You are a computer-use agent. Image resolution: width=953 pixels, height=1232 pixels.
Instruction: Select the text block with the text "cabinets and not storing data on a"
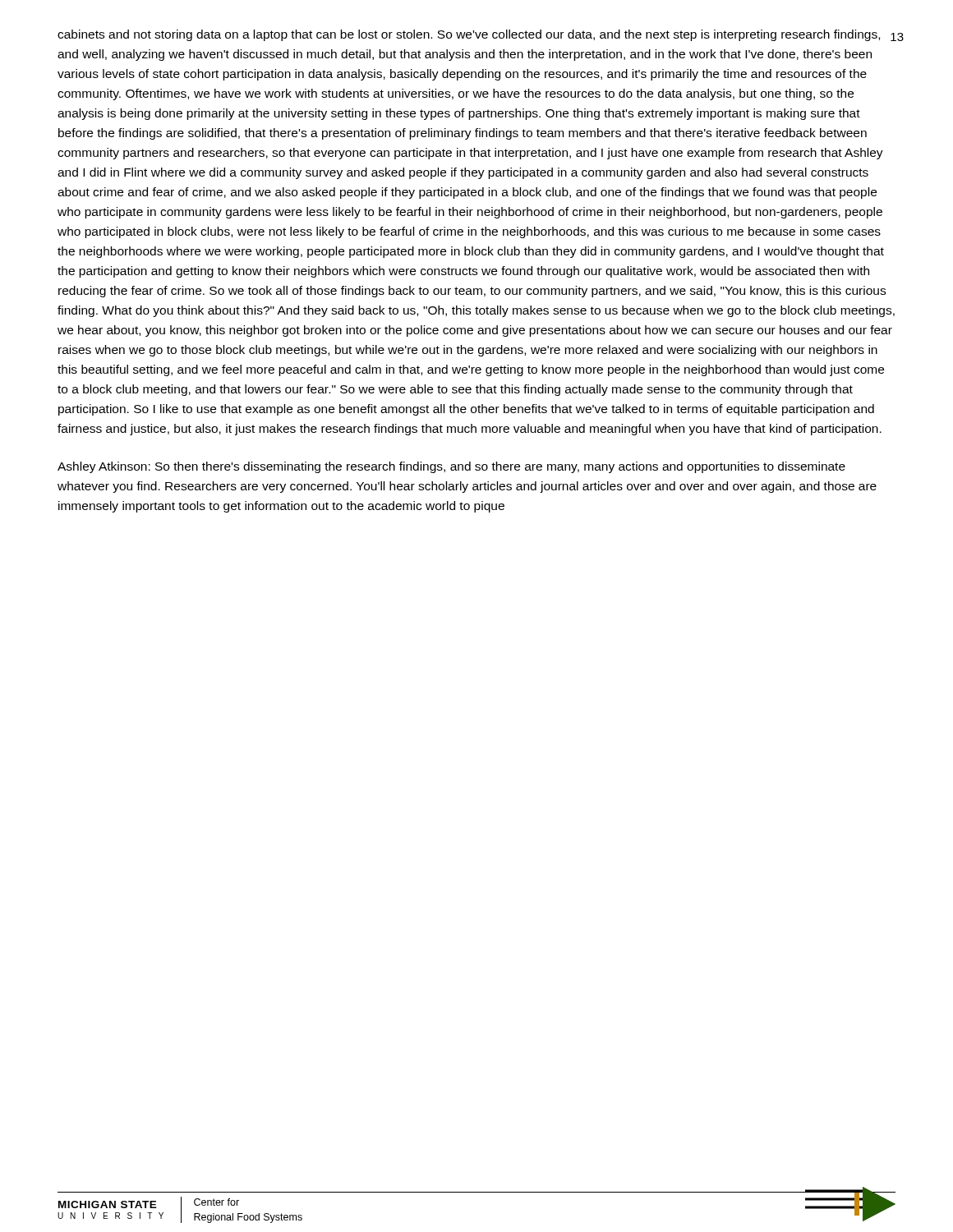point(476,231)
